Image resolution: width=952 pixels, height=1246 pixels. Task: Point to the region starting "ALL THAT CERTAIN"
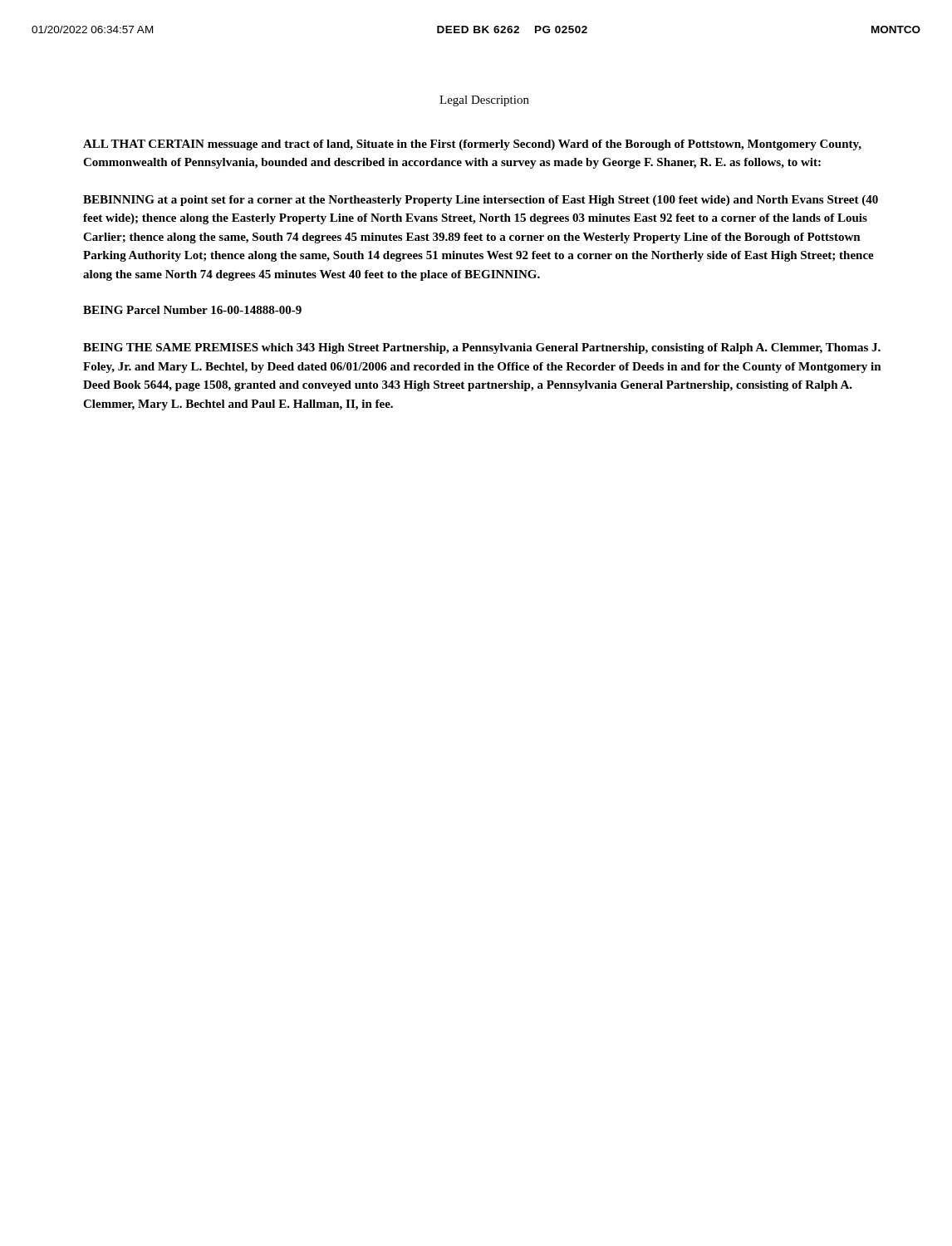point(472,153)
